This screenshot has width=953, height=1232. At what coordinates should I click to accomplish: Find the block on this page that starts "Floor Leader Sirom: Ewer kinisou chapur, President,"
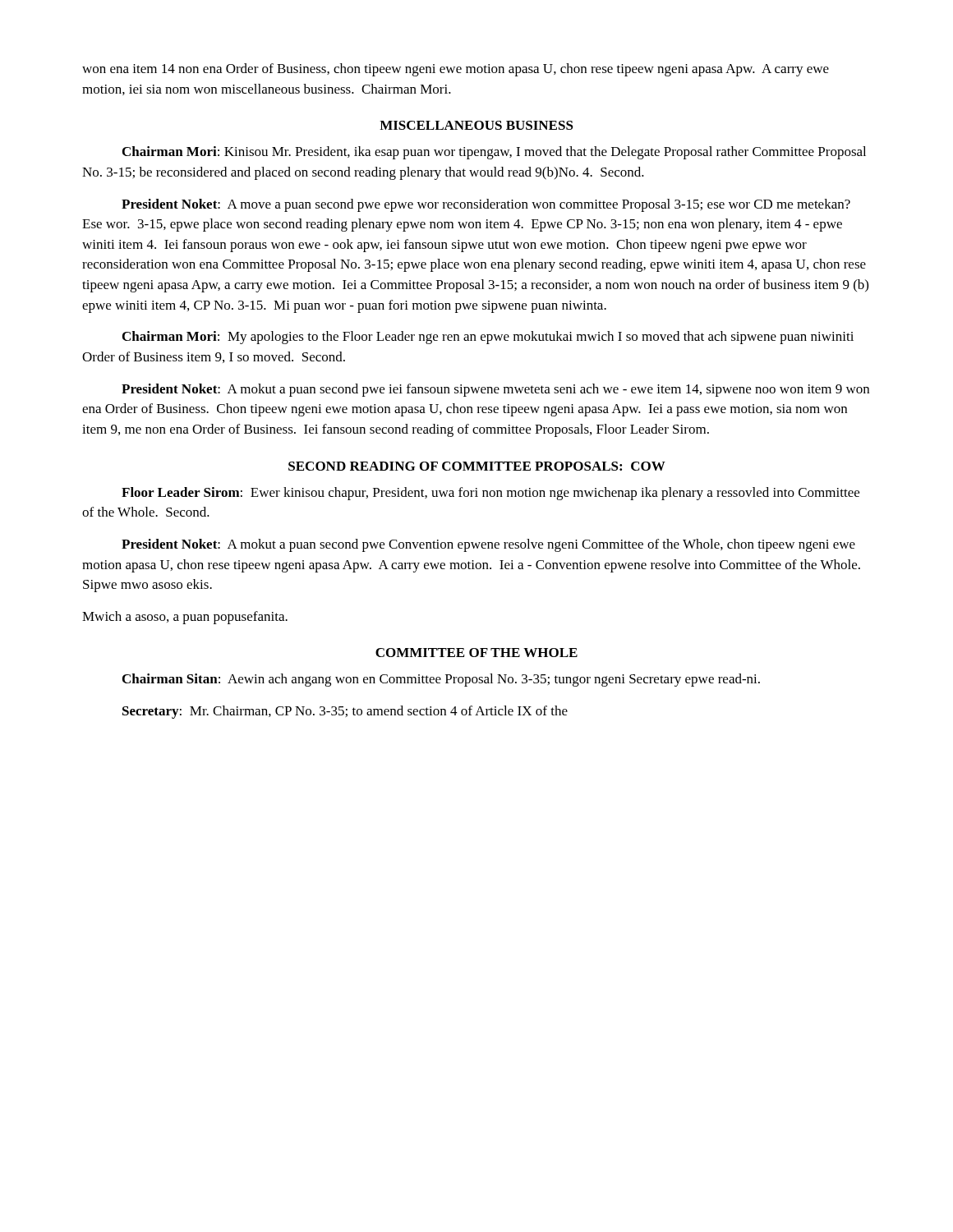(x=471, y=502)
